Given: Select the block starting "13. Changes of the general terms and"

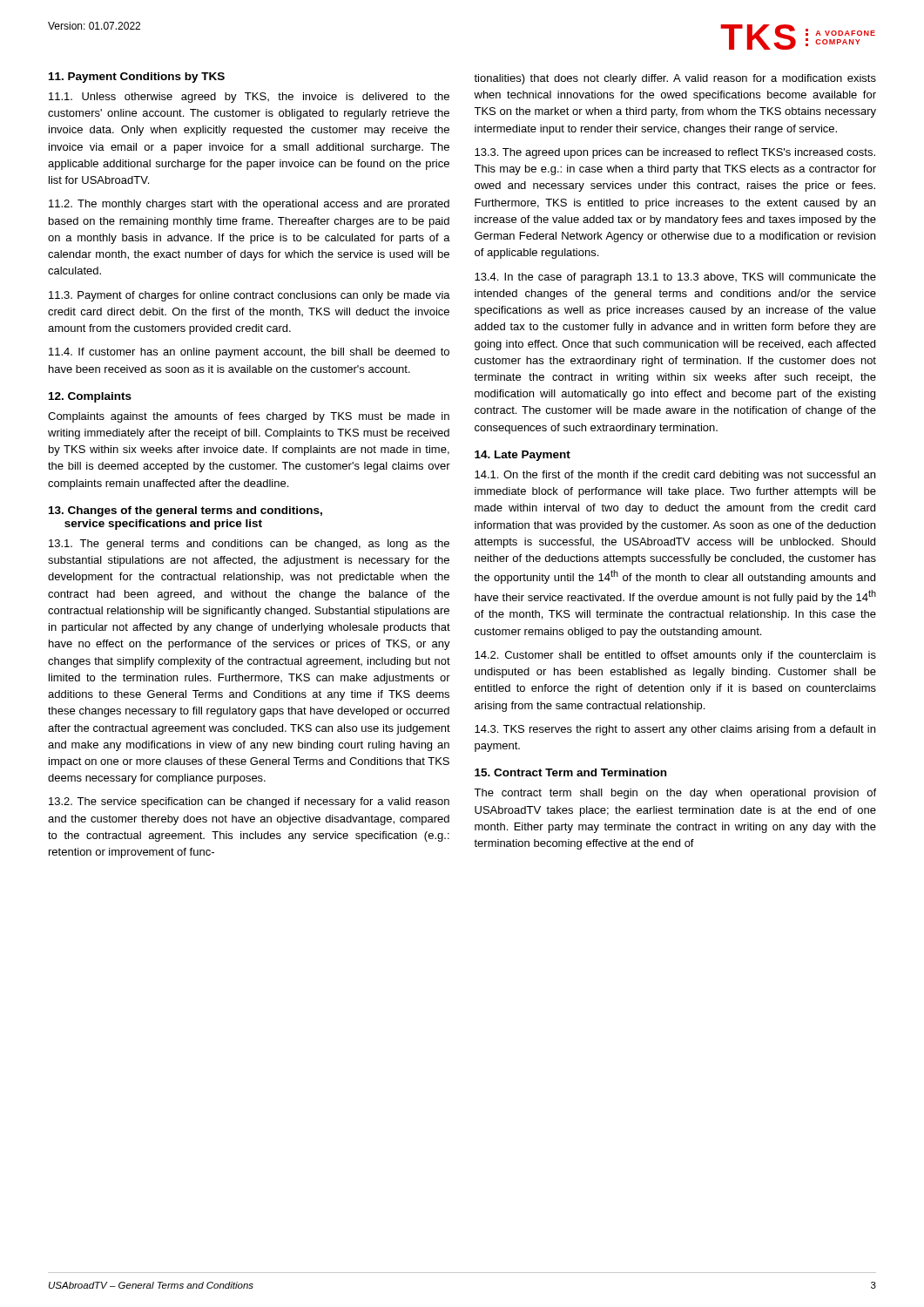Looking at the screenshot, I should click(185, 517).
